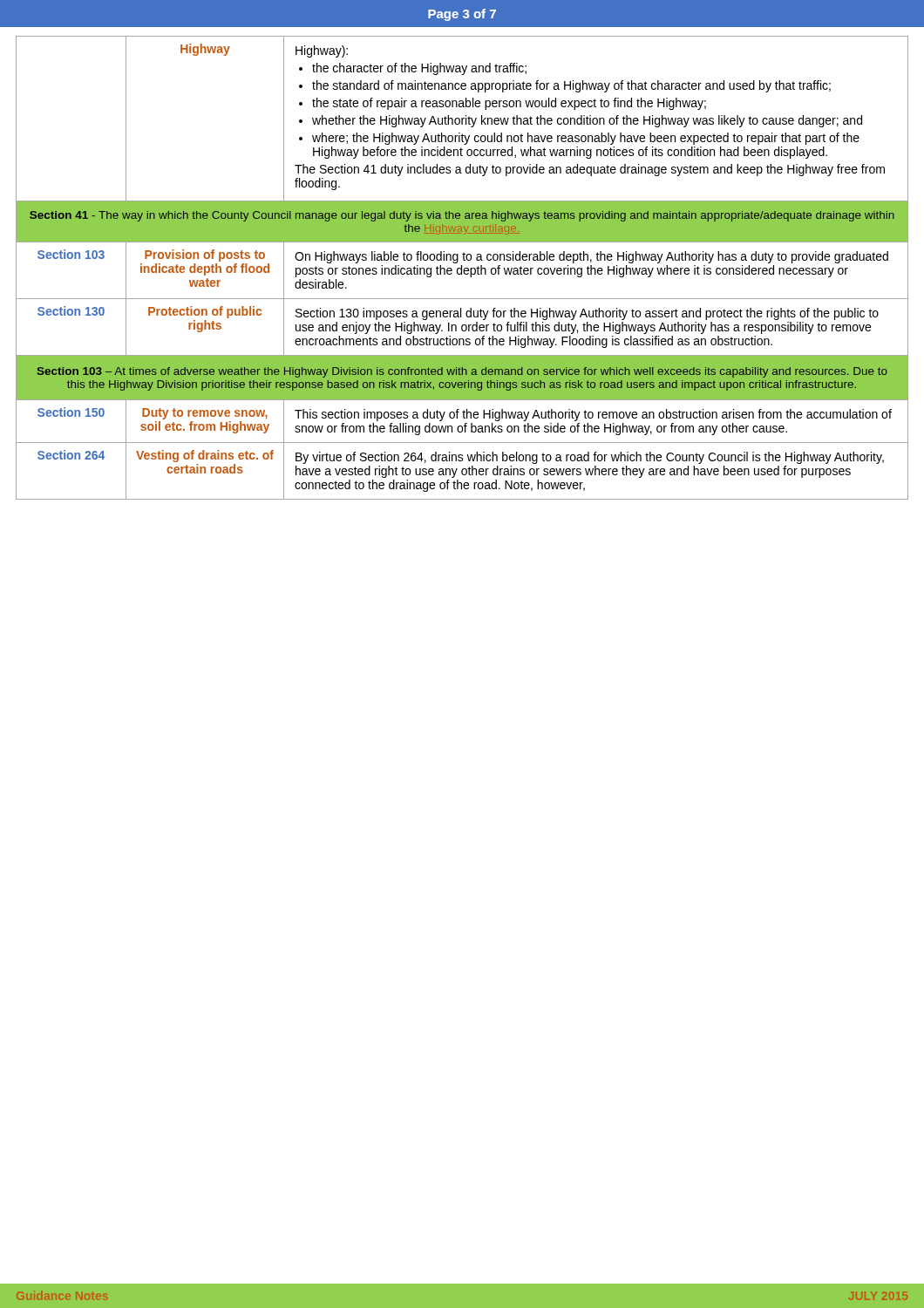Click on the table containing "Section 264"
Image resolution: width=924 pixels, height=1308 pixels.
coord(462,268)
